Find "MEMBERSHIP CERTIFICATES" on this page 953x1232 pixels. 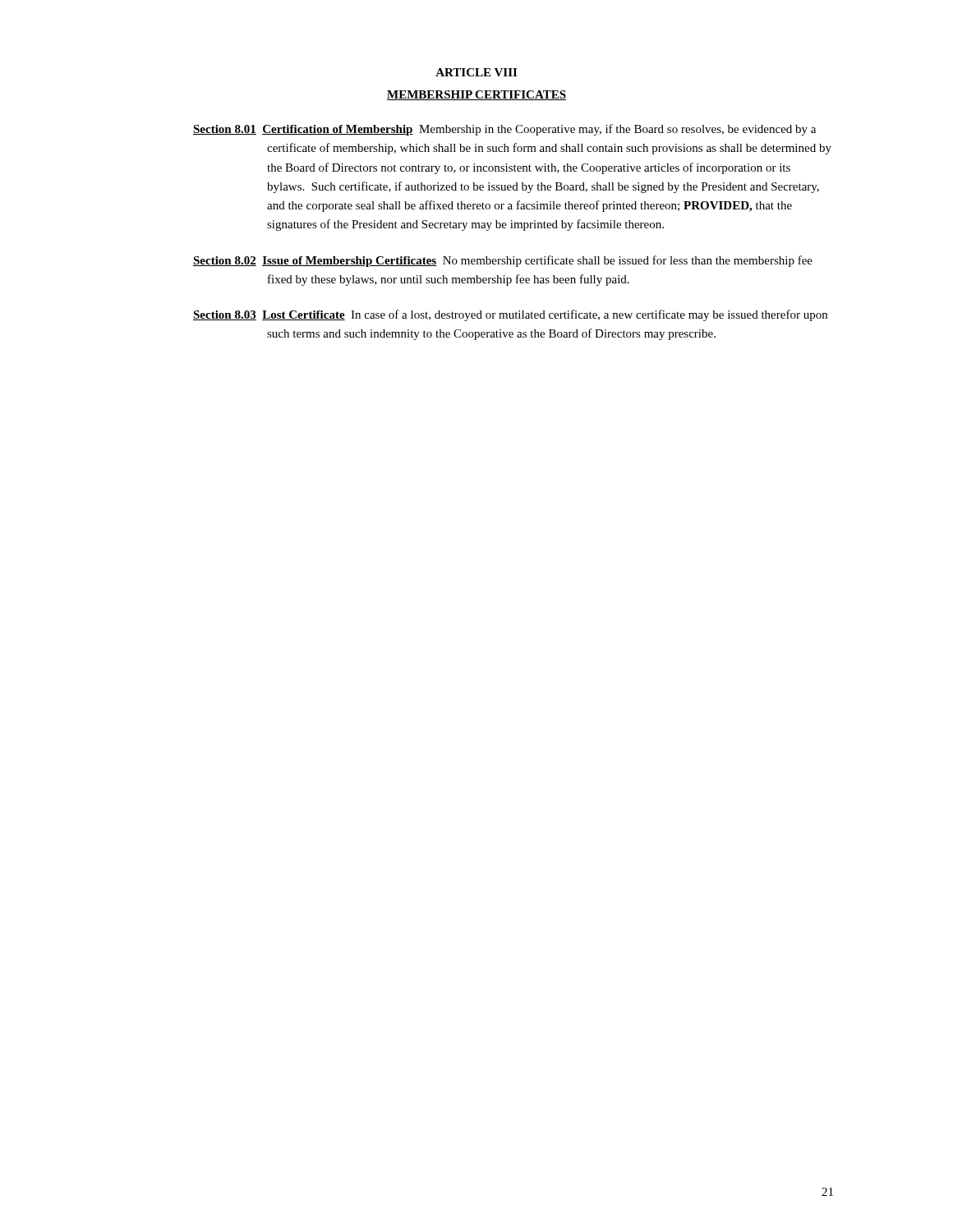click(476, 94)
